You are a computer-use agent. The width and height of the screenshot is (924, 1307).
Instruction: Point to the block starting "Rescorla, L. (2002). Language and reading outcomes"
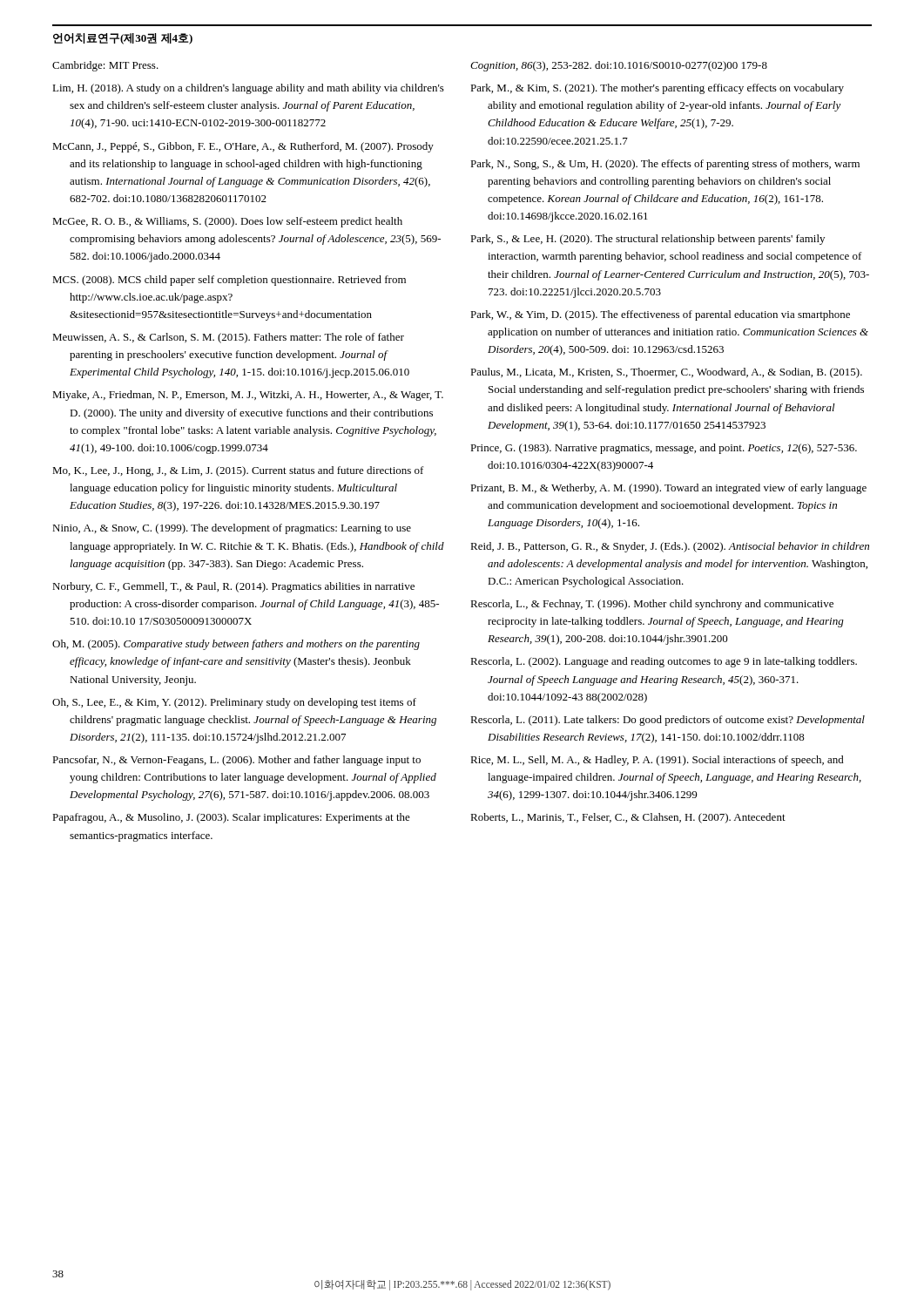pos(664,679)
